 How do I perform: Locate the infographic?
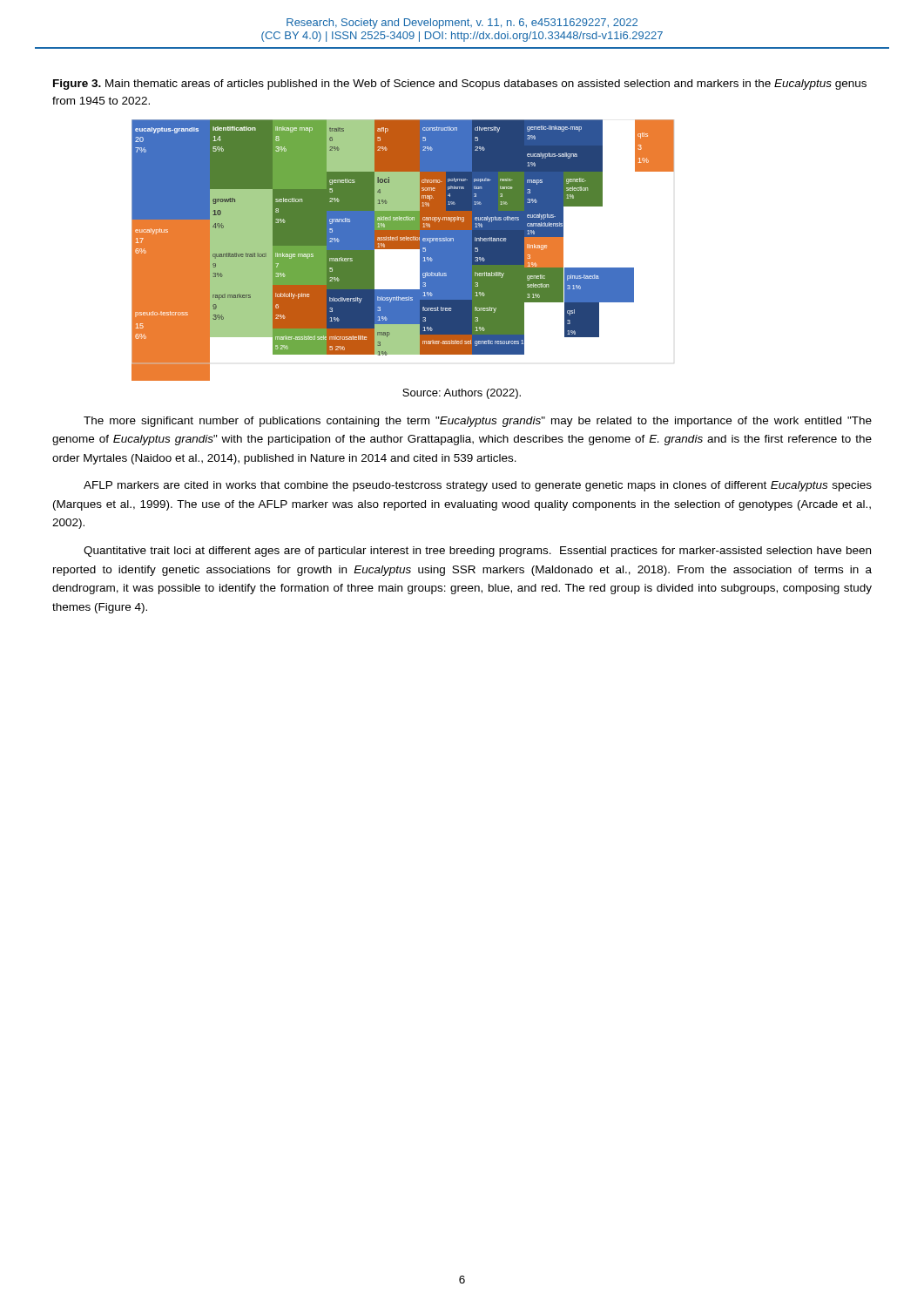(462, 250)
